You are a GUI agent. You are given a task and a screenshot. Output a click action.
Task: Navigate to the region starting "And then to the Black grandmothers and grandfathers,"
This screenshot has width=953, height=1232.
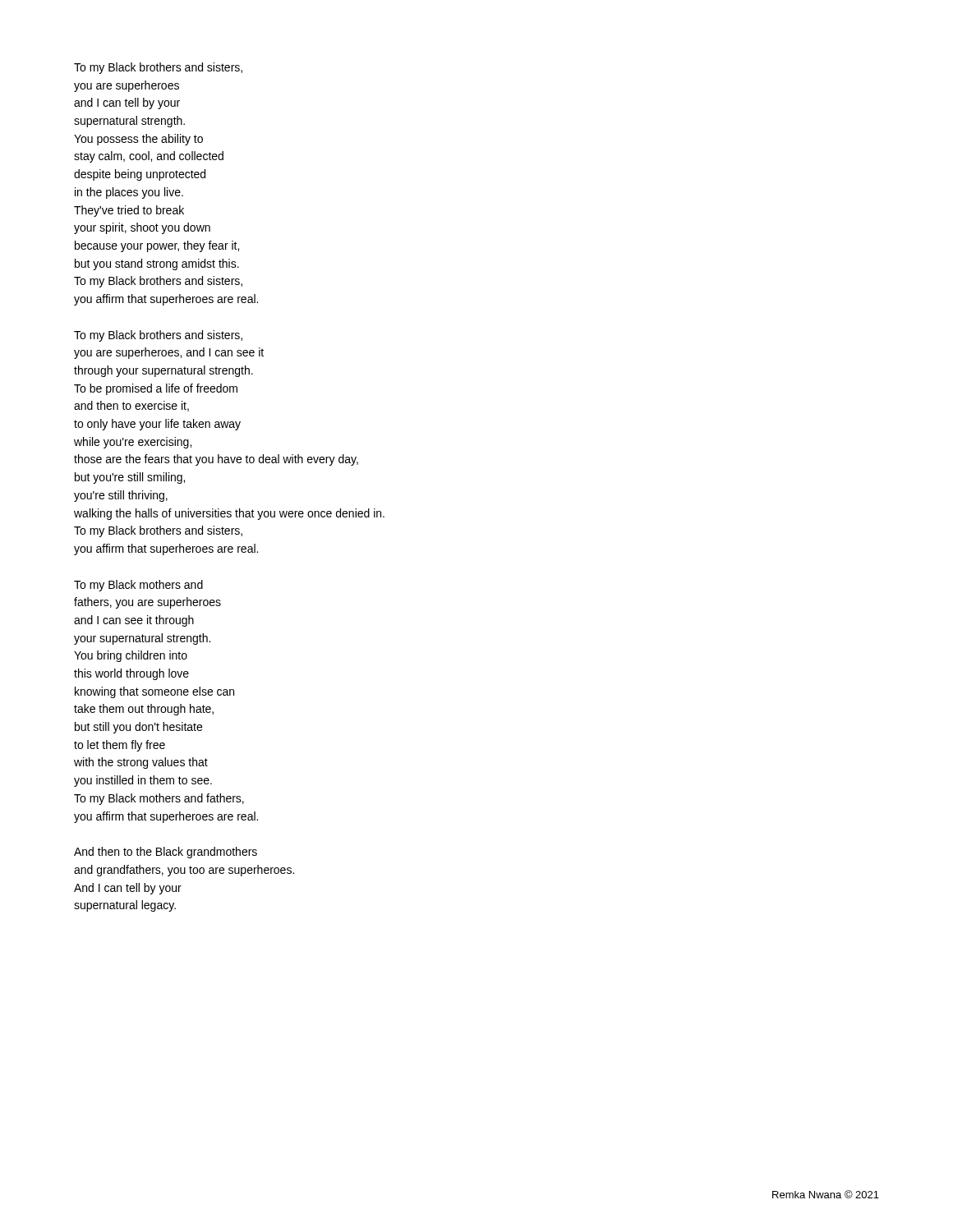point(166,853)
